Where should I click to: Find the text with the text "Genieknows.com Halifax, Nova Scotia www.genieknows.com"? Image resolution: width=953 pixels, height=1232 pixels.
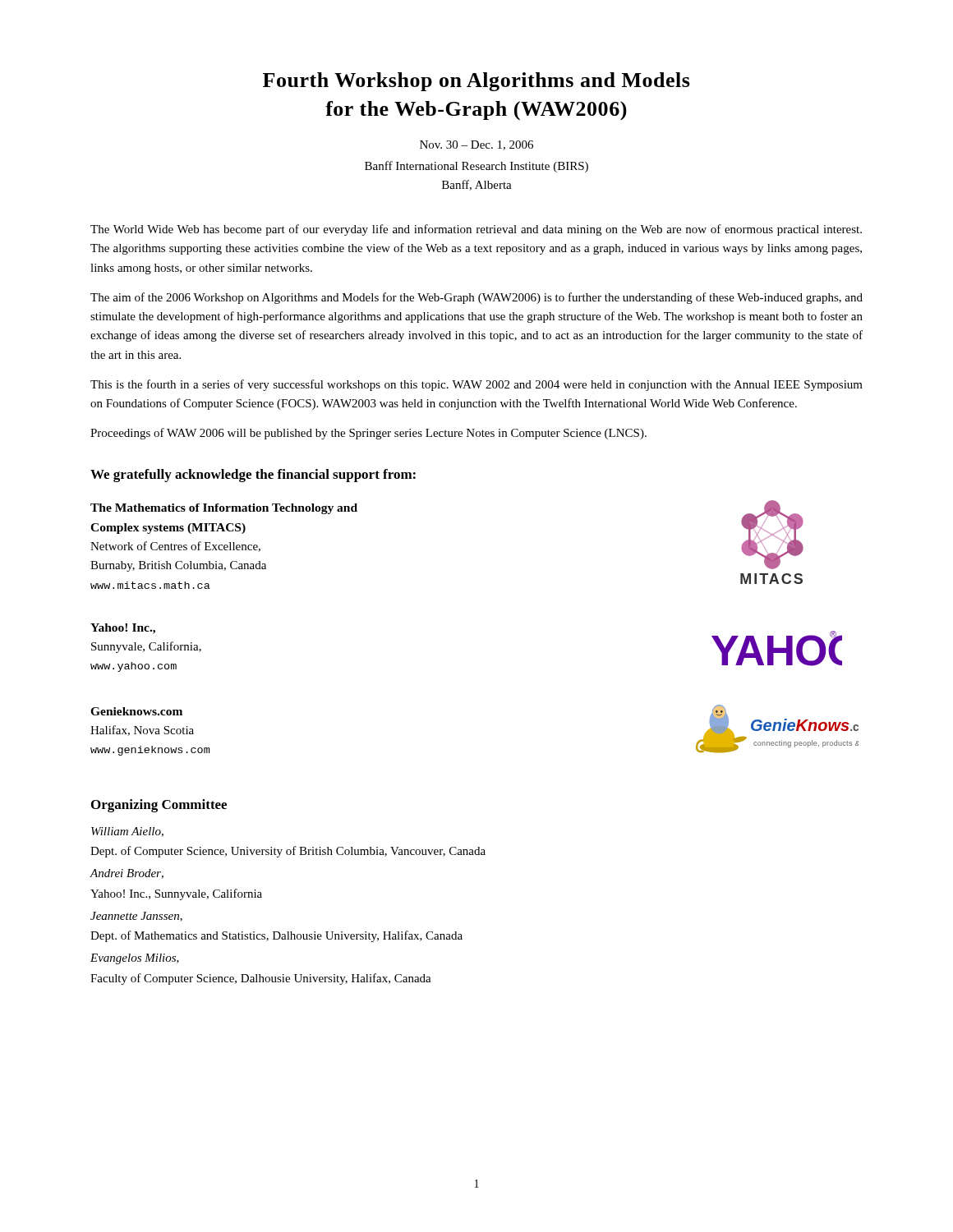pyautogui.click(x=150, y=730)
